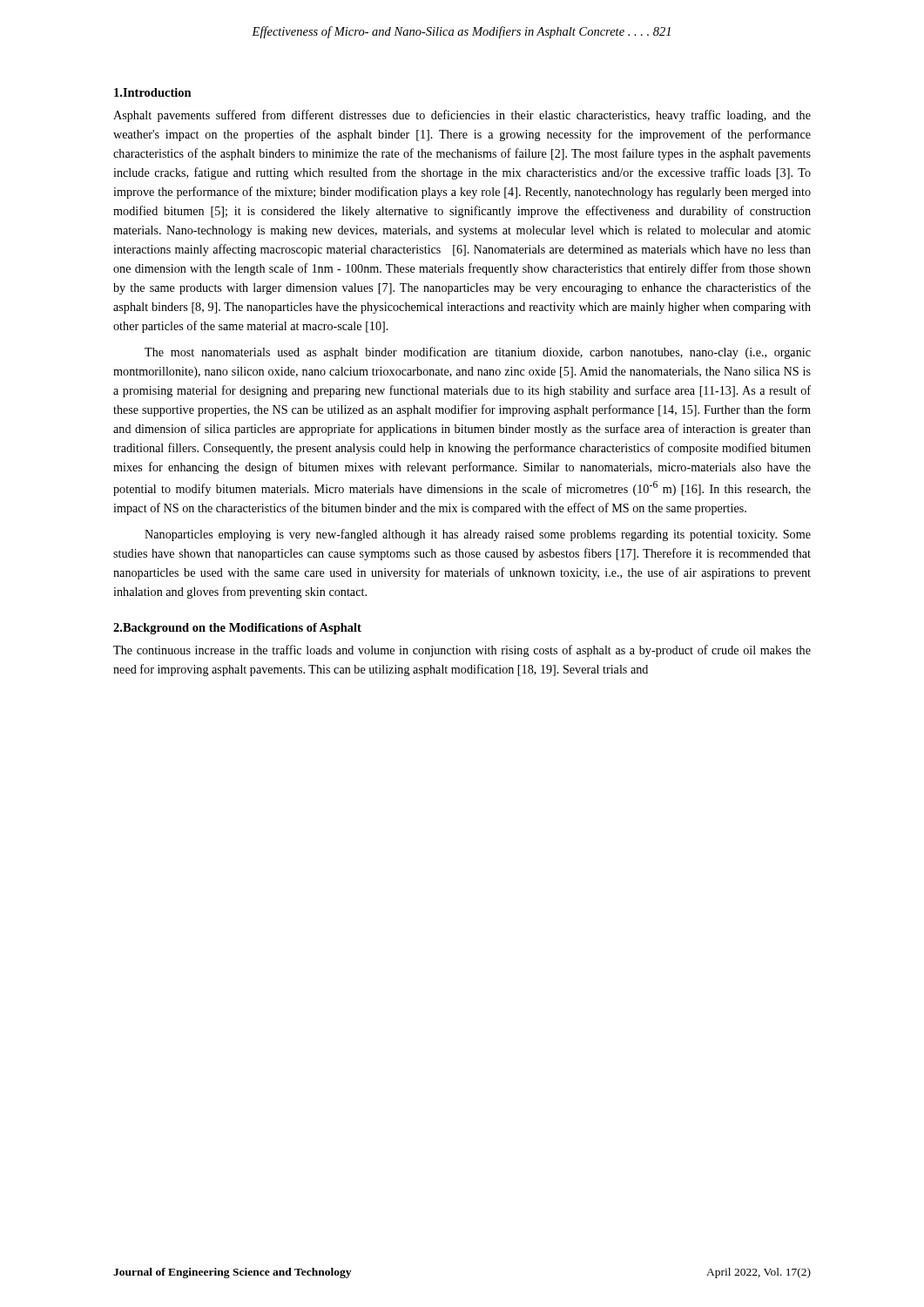924x1307 pixels.
Task: Locate the section header with the text "2.Background on the Modifications of"
Action: 237,627
